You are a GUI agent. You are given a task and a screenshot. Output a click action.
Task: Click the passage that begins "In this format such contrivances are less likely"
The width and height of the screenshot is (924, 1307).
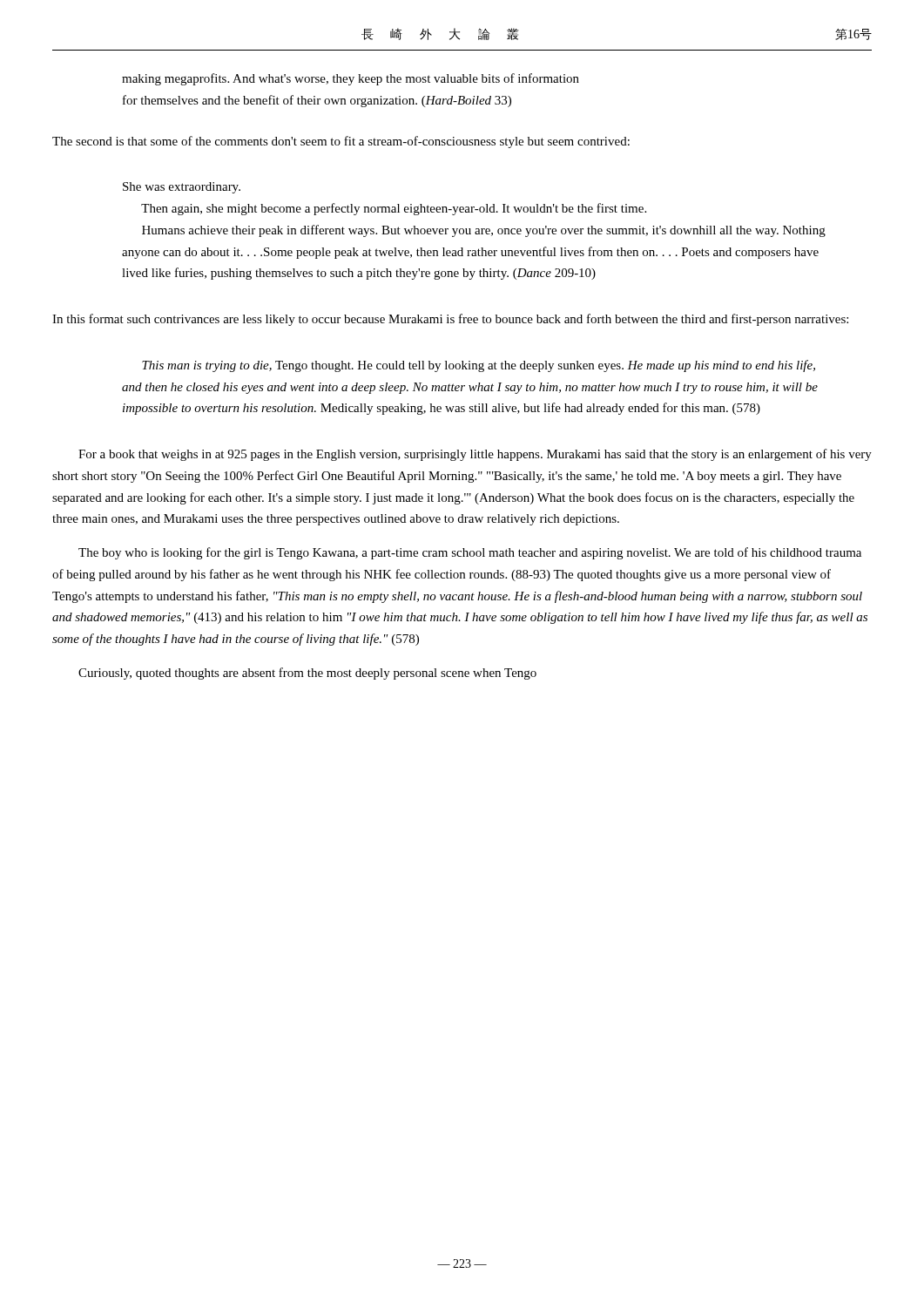pos(451,319)
